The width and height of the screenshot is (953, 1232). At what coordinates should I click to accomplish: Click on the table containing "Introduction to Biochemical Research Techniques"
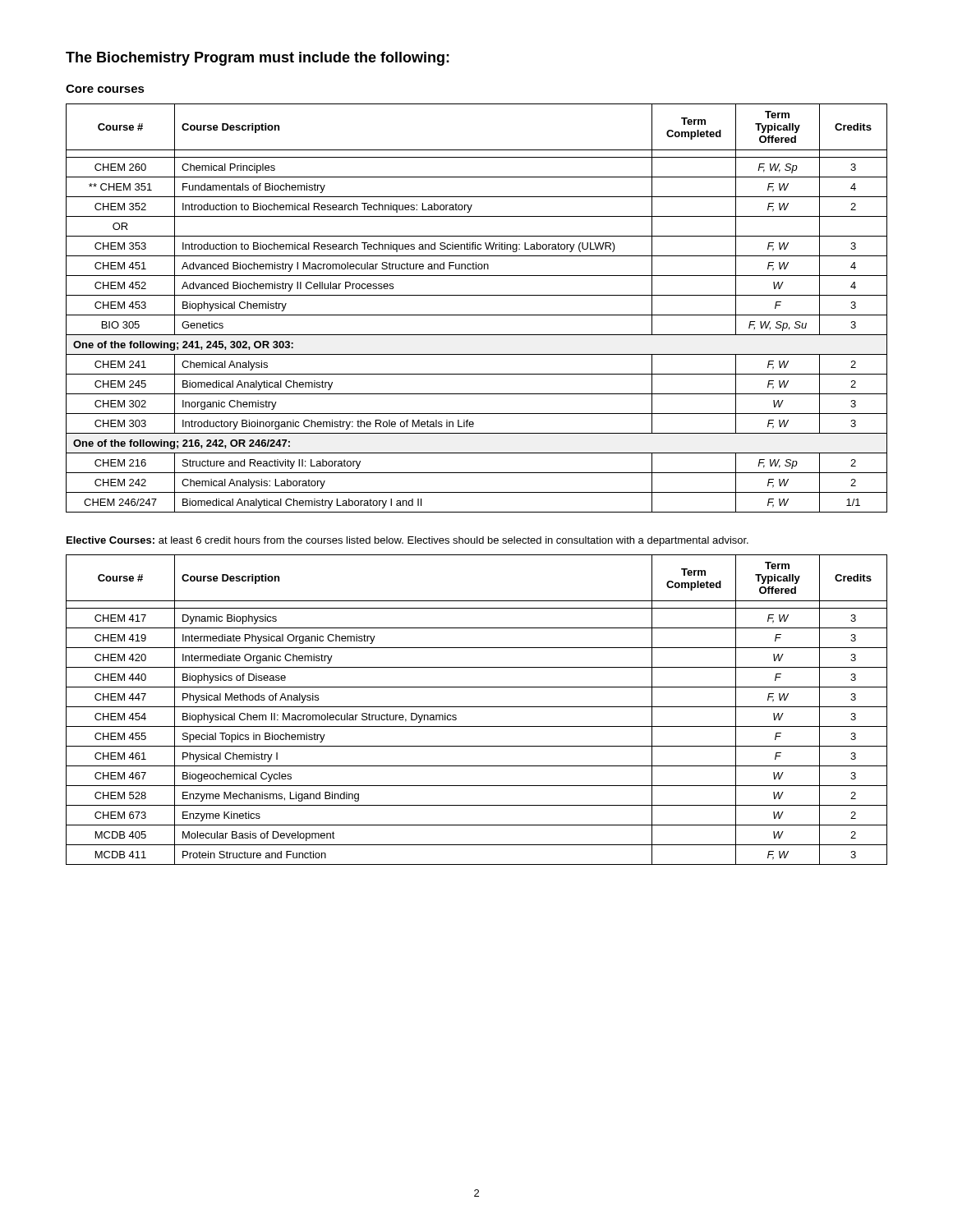point(476,308)
